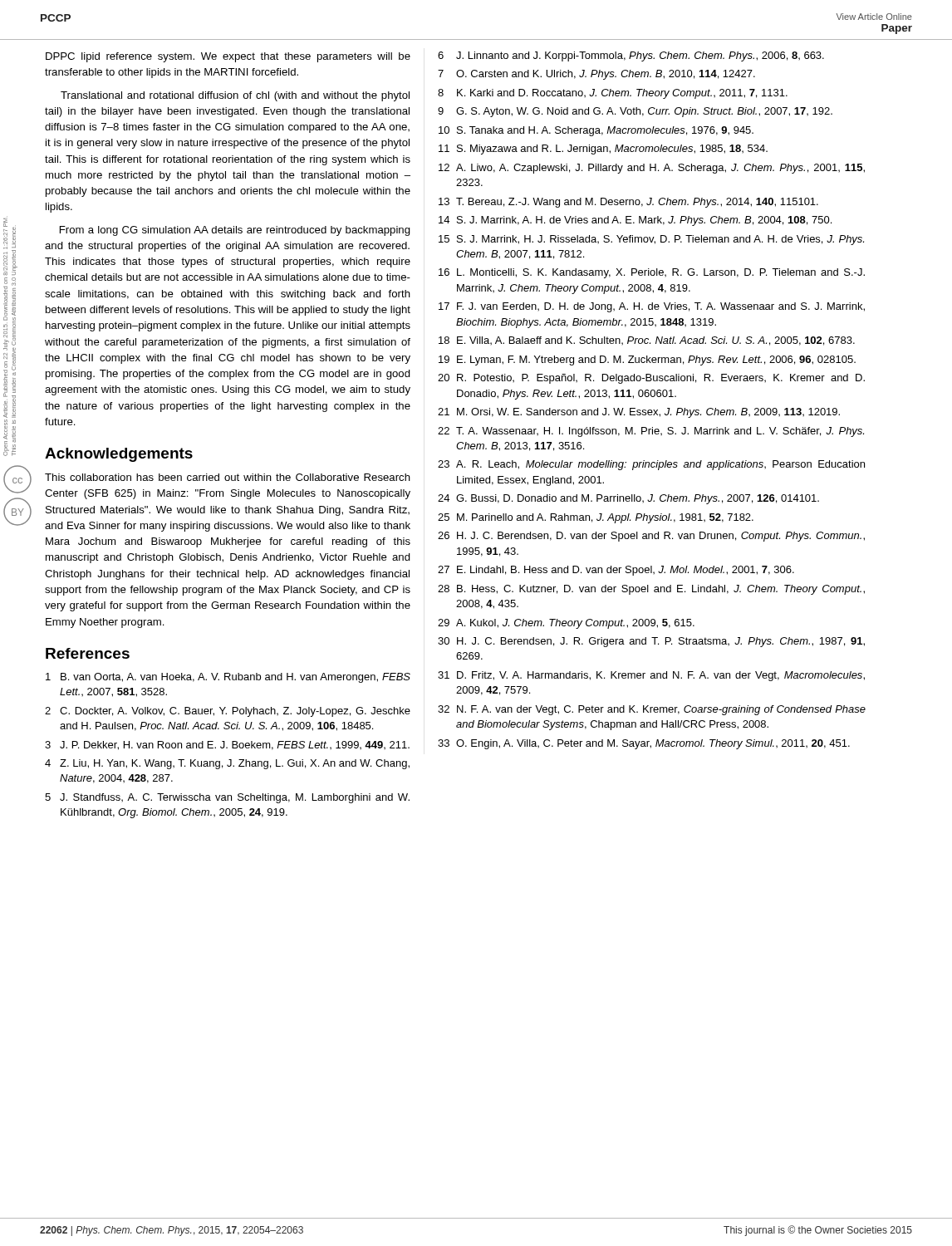952x1246 pixels.
Task: Find the element starting "27 E. Lindahl, B."
Action: tap(652, 570)
